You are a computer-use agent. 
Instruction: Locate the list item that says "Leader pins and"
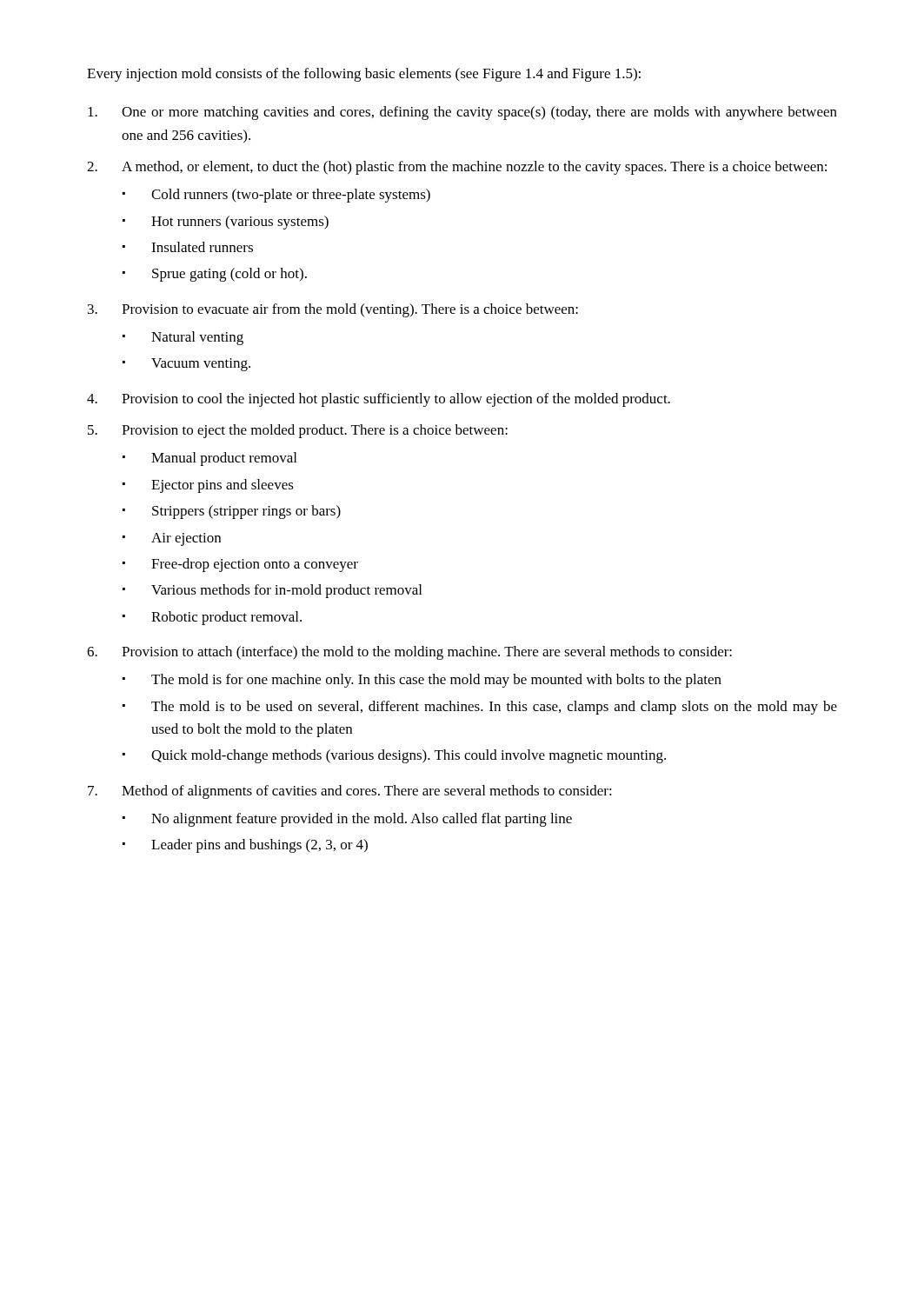click(259, 846)
